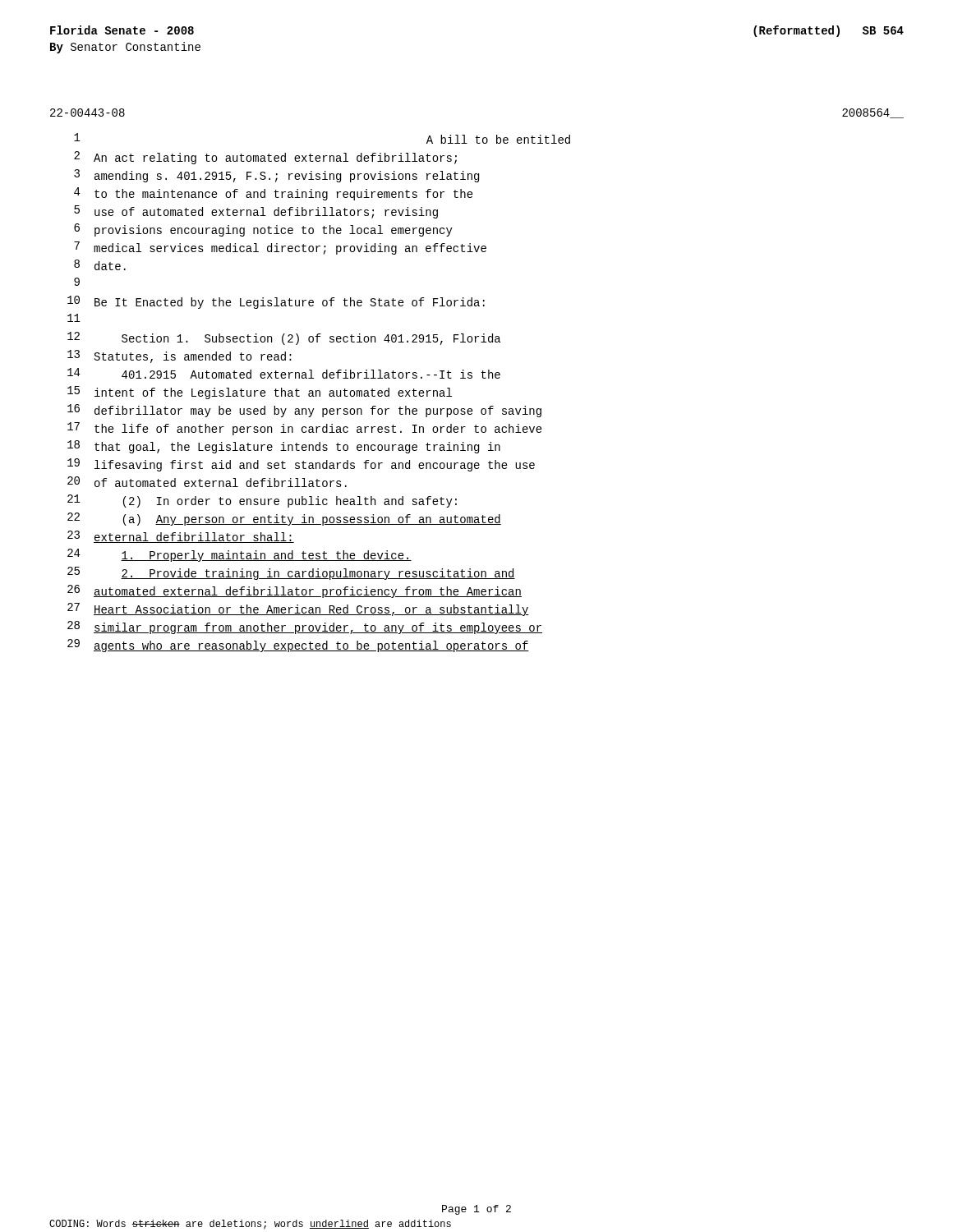Select the list item that says "16 defibrillator may be used"
Screen dimensions: 1232x953
[476, 411]
